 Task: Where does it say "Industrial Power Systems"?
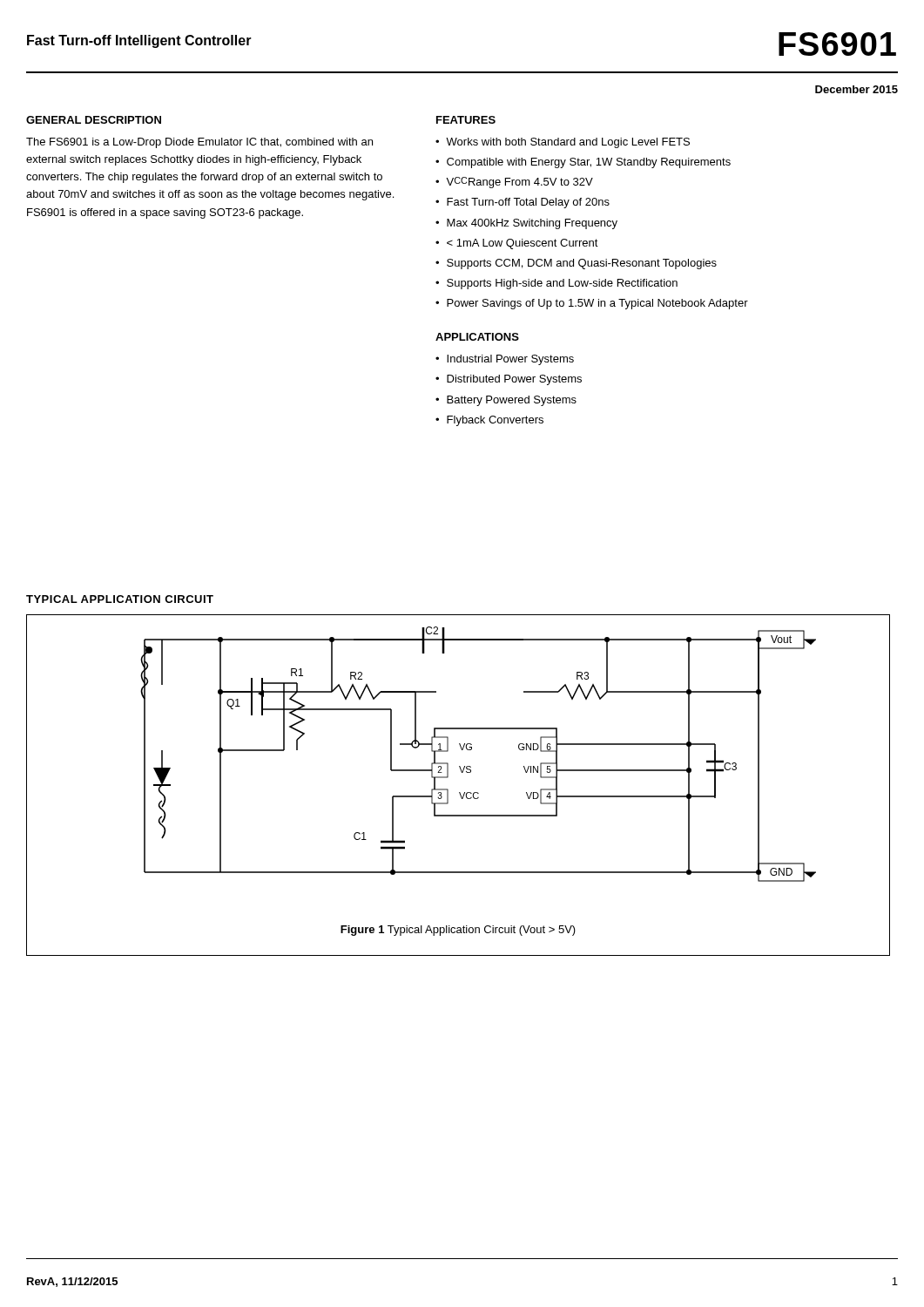[x=510, y=359]
